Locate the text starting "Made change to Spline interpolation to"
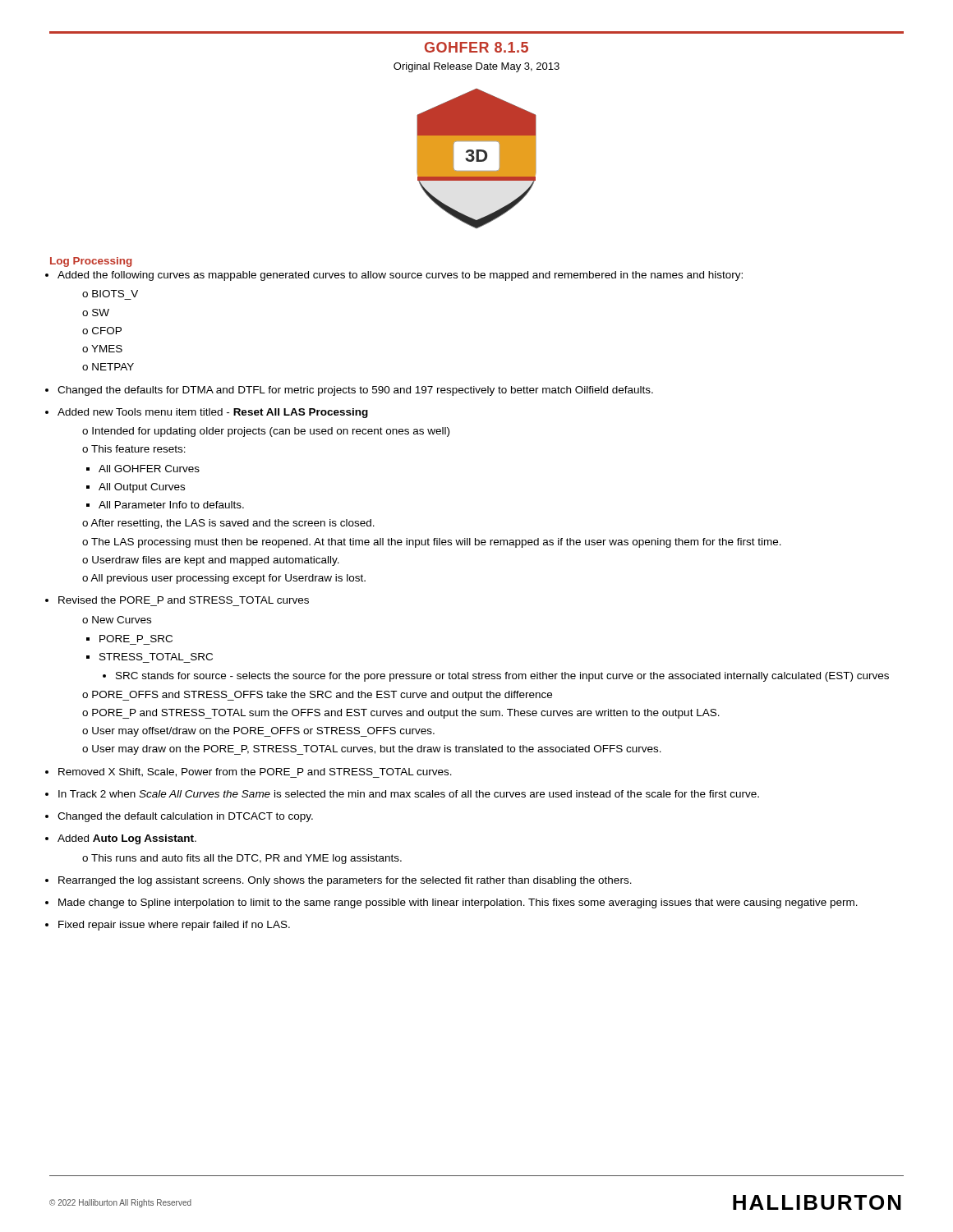Screen dimensions: 1232x953 pyautogui.click(x=458, y=902)
